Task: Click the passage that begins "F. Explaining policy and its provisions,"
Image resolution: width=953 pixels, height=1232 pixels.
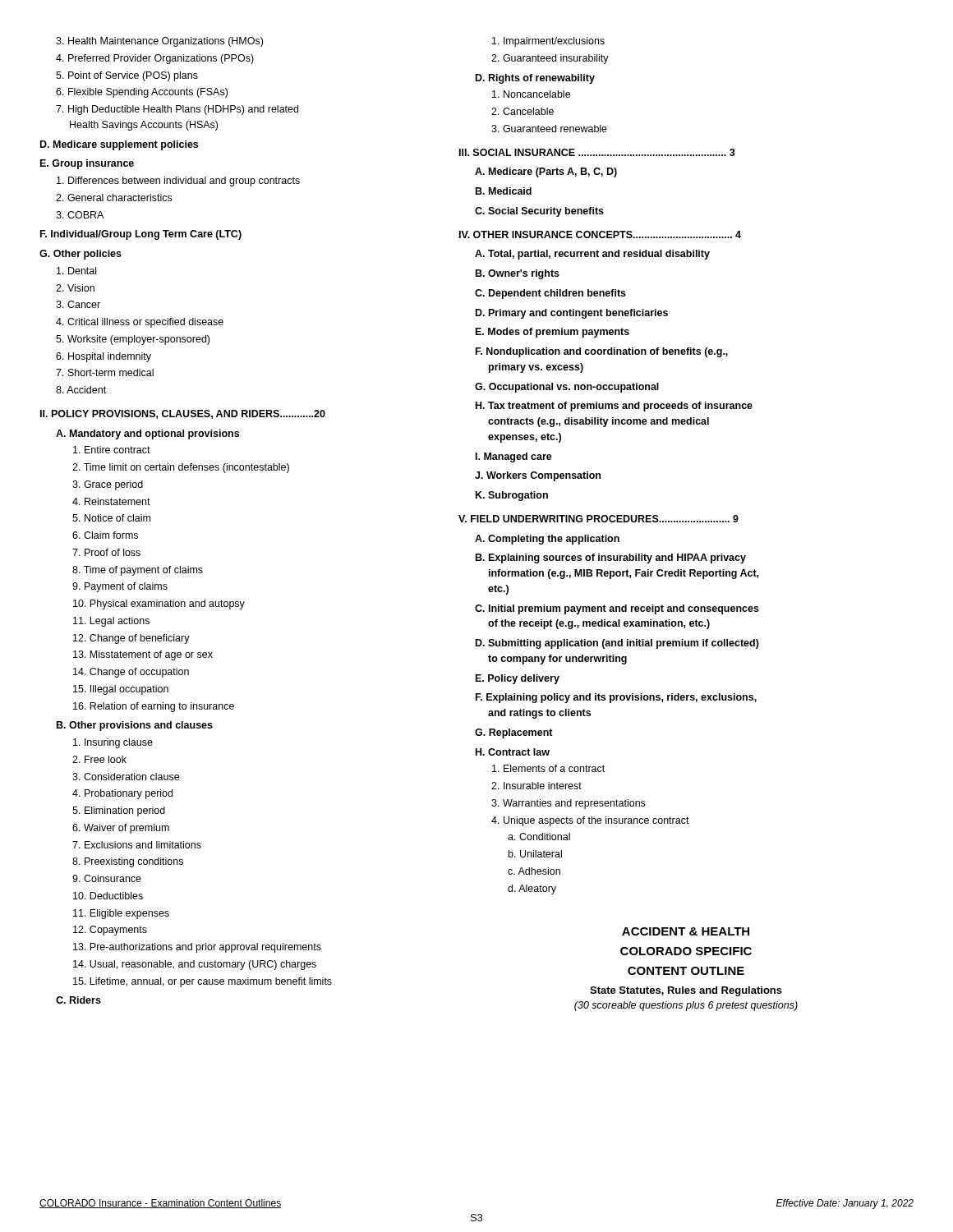Action: coord(616,705)
